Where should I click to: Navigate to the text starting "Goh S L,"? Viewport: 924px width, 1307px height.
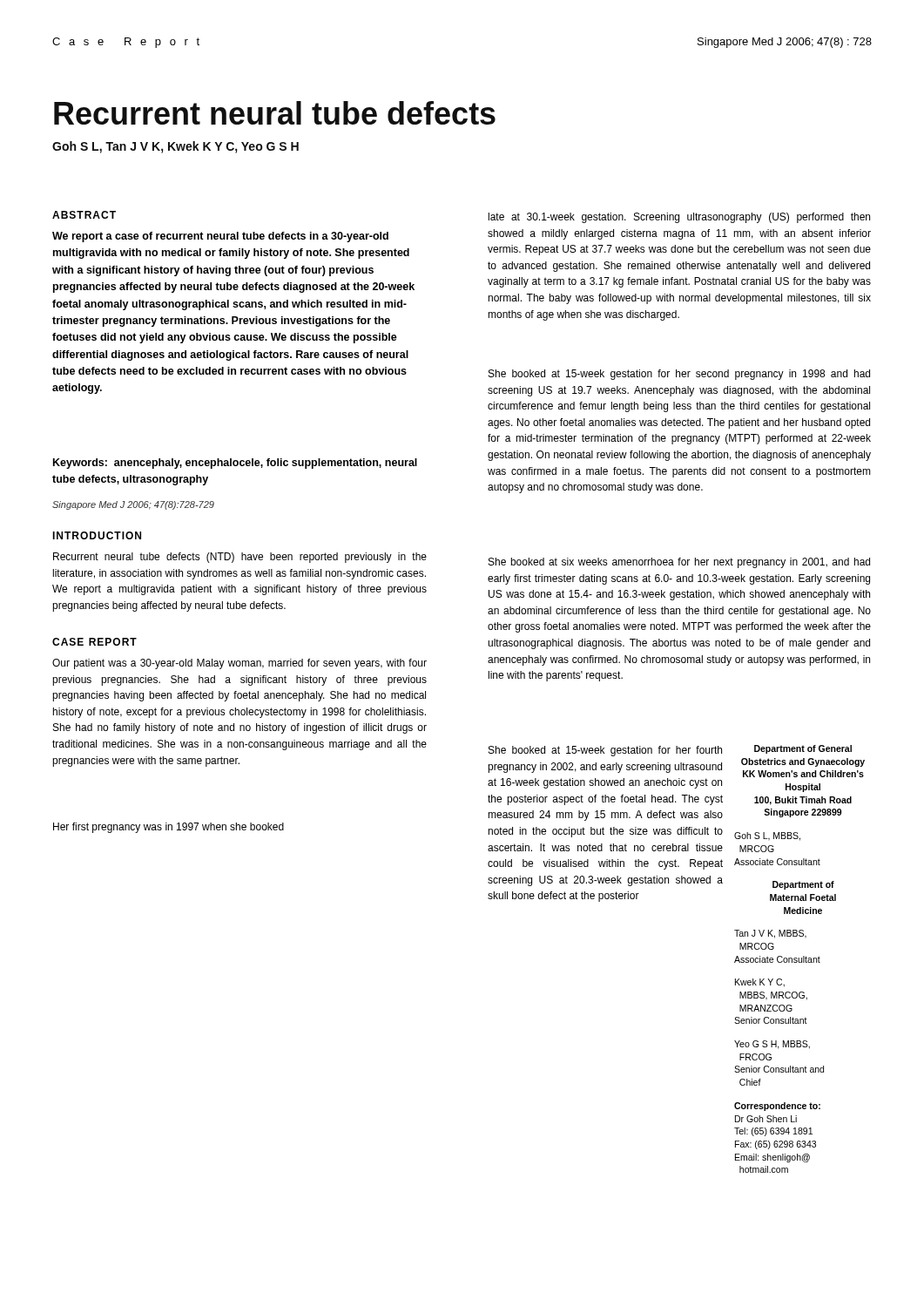[175, 147]
